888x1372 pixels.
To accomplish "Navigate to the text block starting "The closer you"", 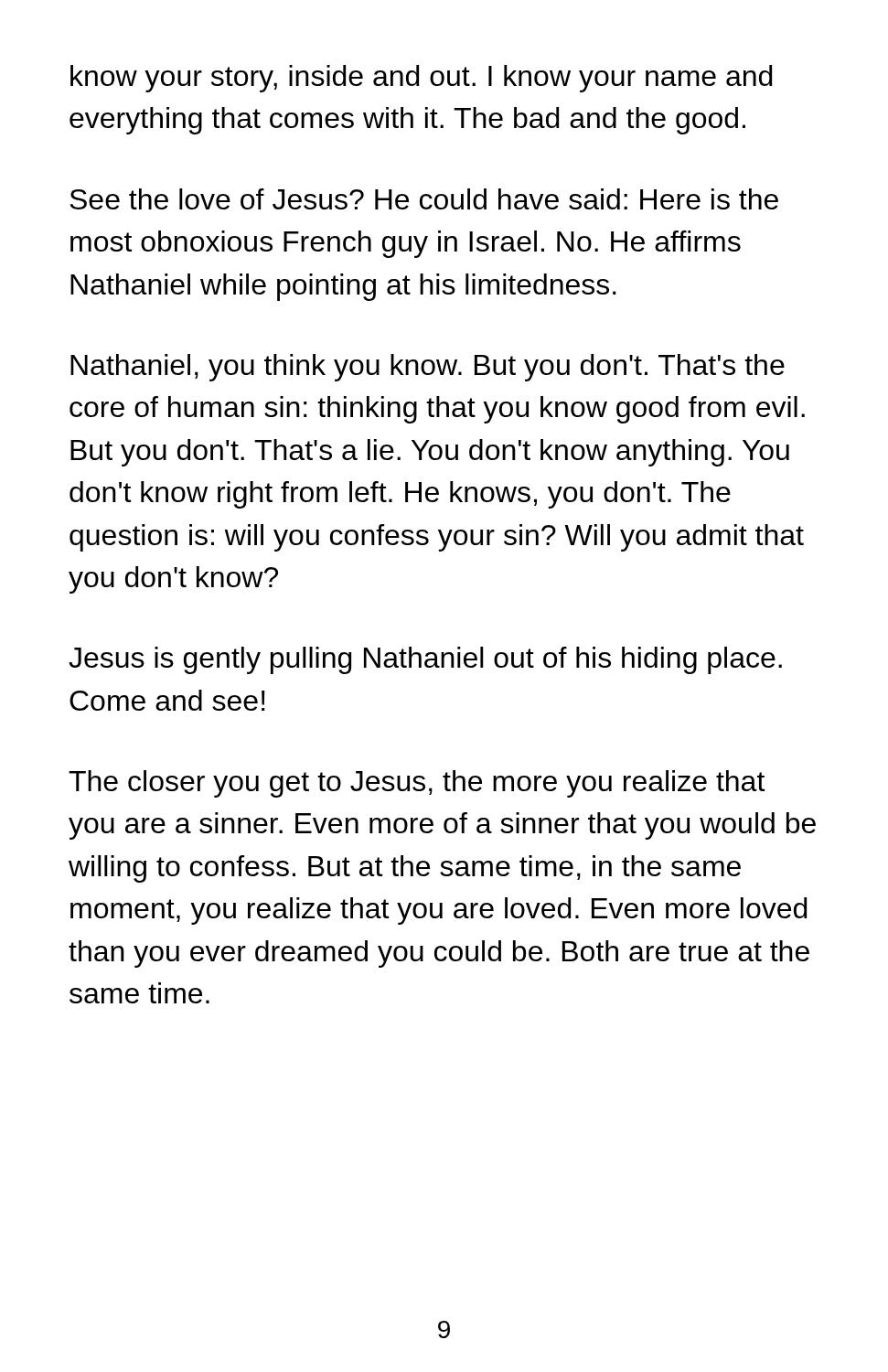I will point(443,887).
